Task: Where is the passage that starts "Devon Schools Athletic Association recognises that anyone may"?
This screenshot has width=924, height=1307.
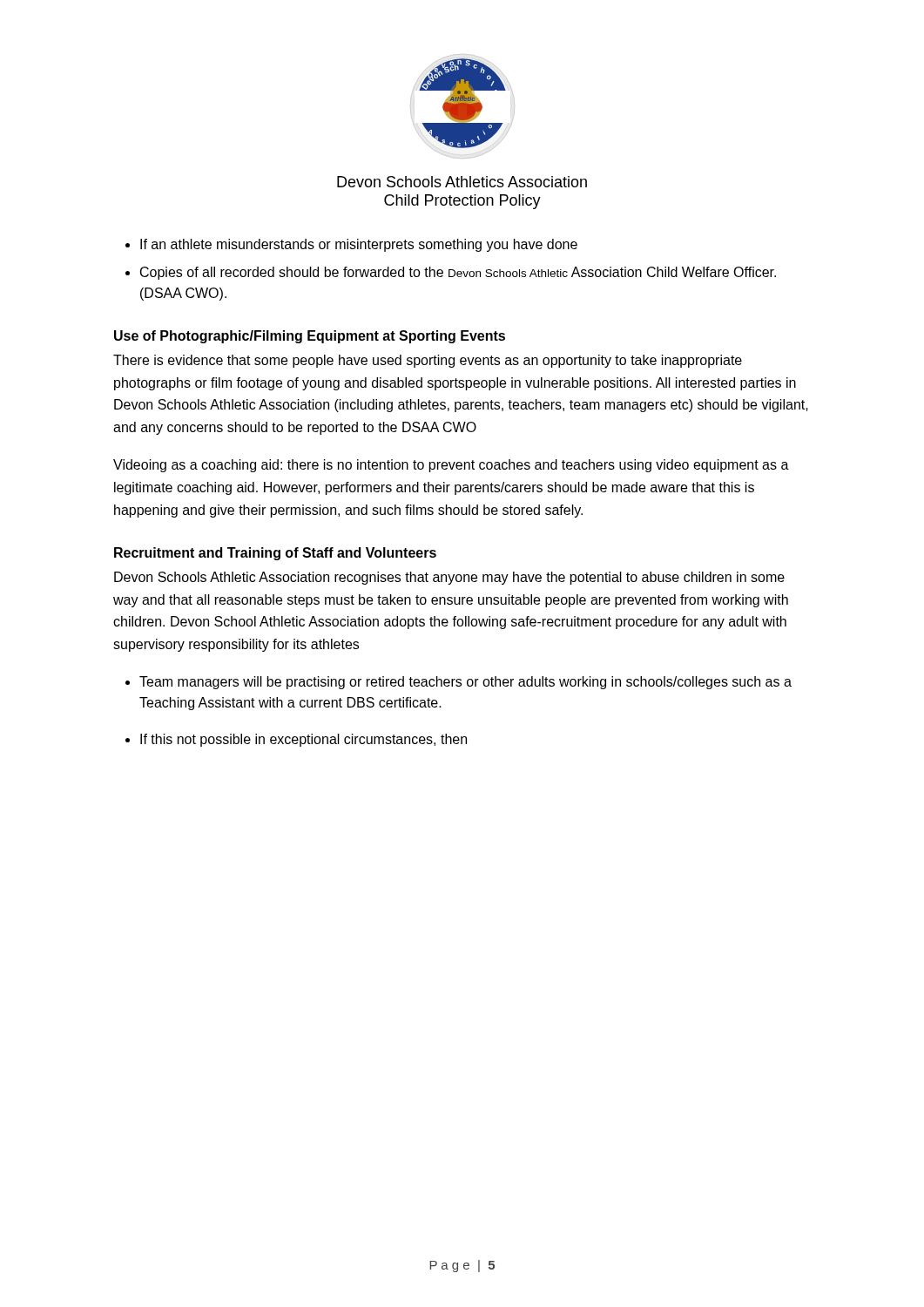Action: click(451, 611)
